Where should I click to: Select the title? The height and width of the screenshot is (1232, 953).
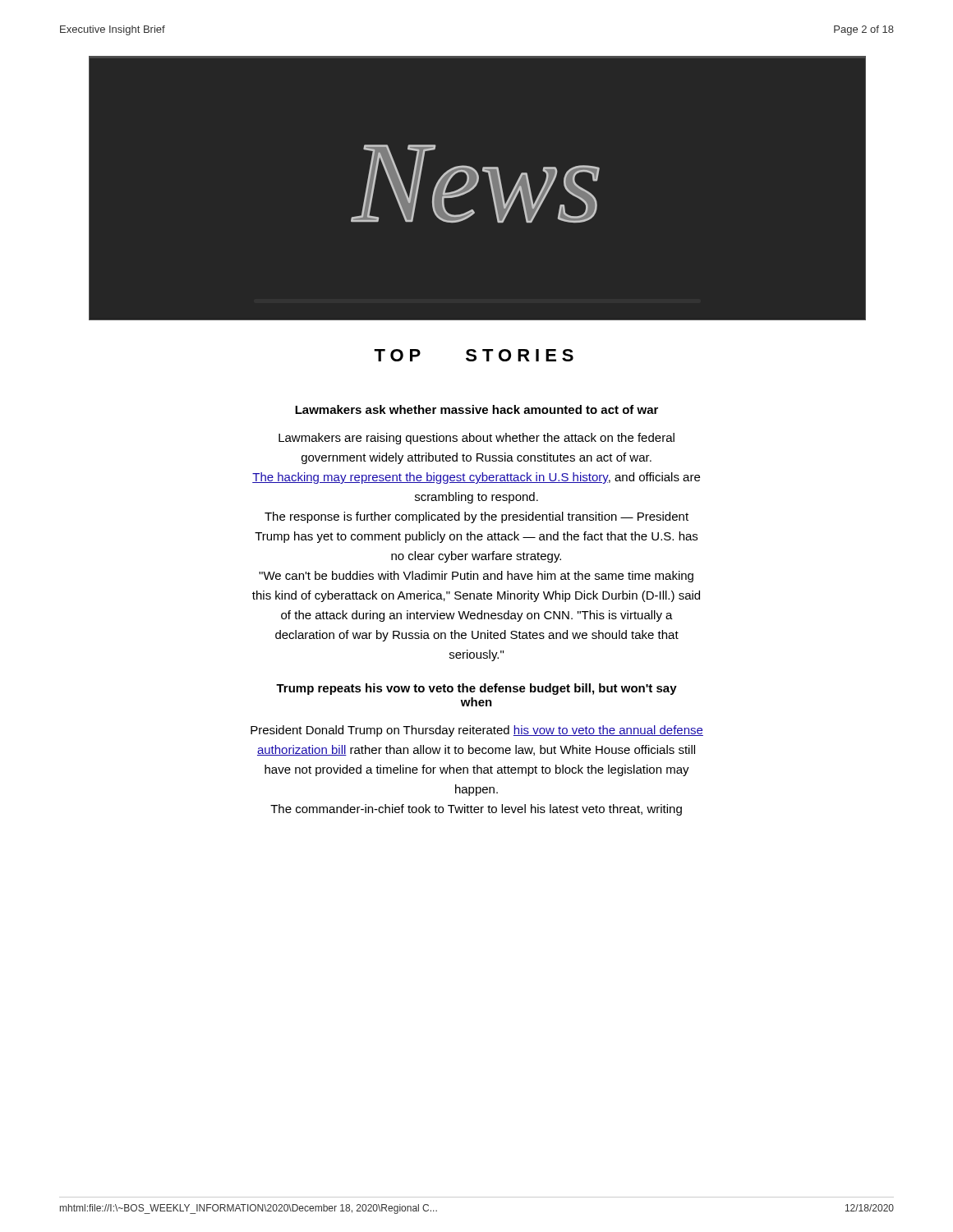tap(476, 355)
